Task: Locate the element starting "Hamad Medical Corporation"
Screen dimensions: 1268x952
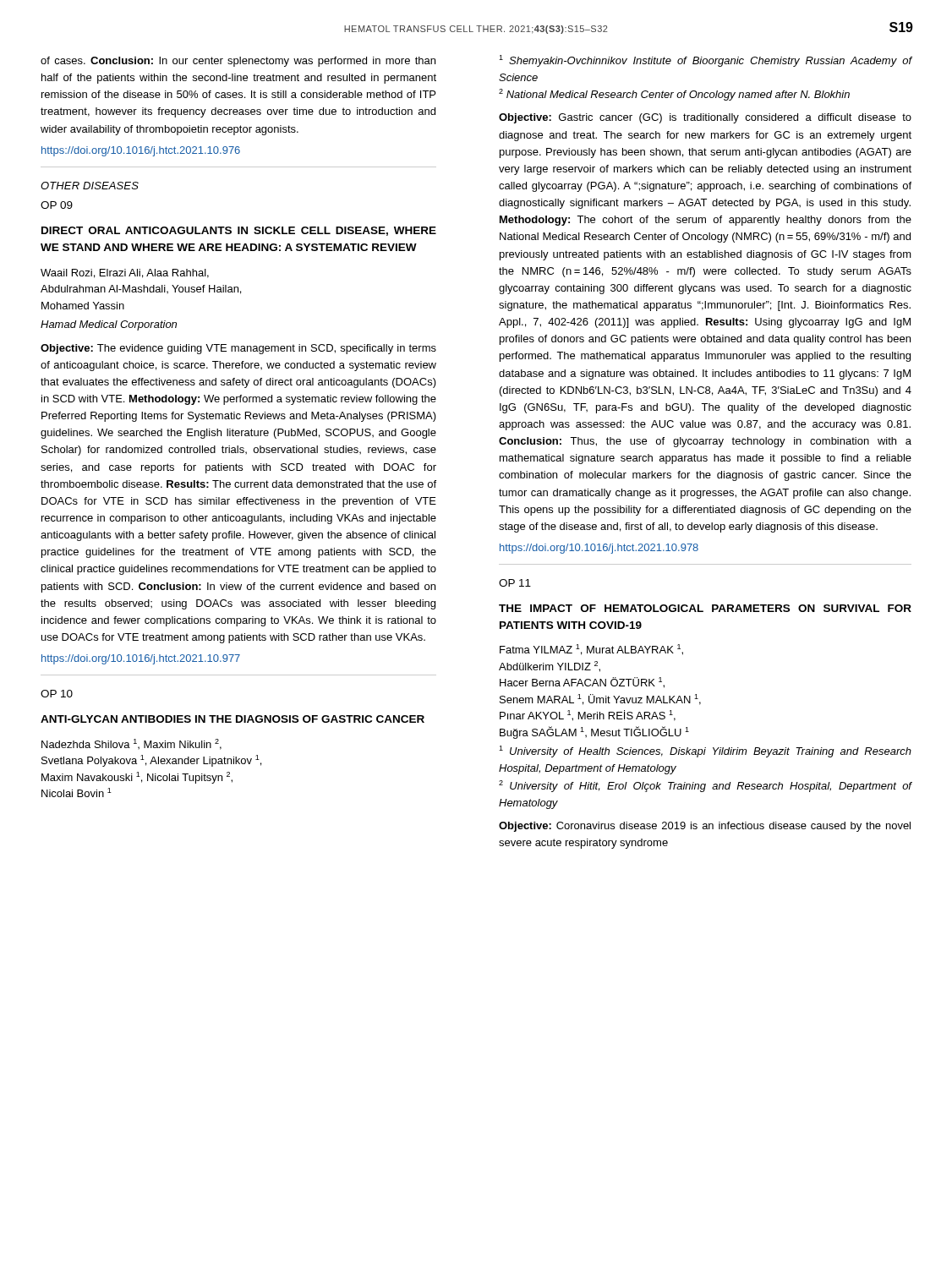Action: pyautogui.click(x=109, y=325)
